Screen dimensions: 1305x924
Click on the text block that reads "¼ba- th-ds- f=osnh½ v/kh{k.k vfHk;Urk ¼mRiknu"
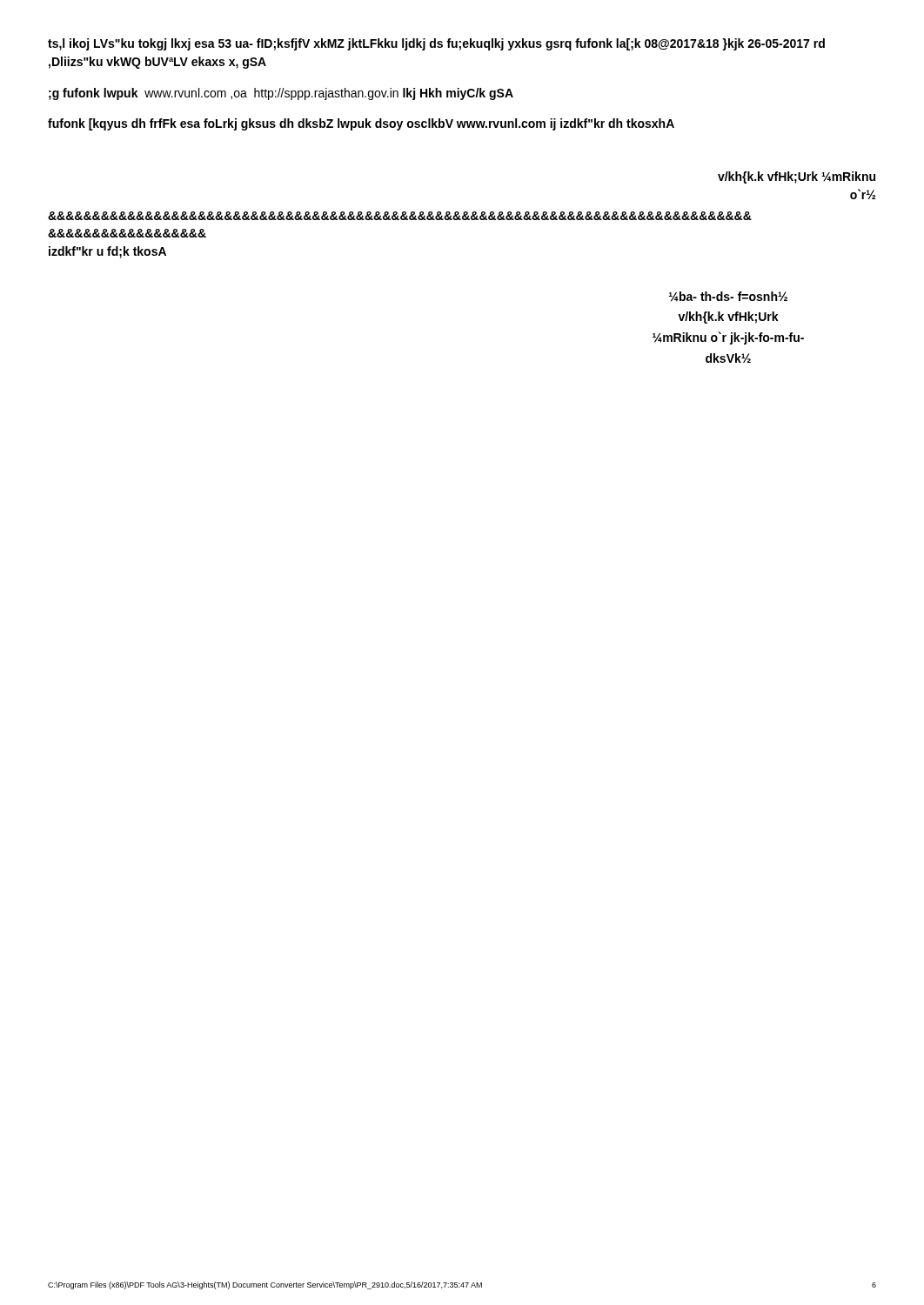point(728,327)
